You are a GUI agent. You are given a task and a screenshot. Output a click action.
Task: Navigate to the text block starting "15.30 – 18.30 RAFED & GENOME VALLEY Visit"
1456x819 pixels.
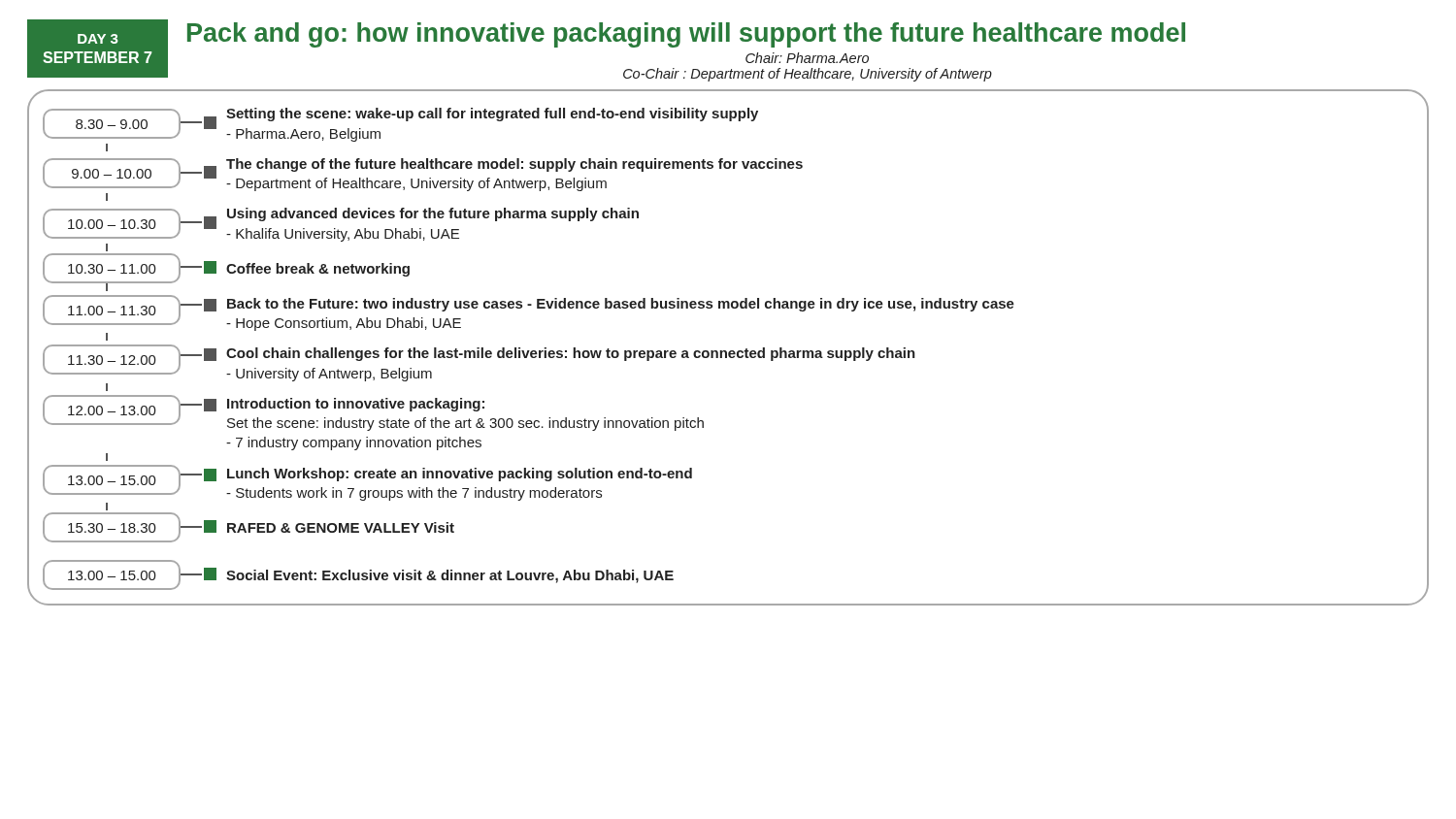pos(248,528)
